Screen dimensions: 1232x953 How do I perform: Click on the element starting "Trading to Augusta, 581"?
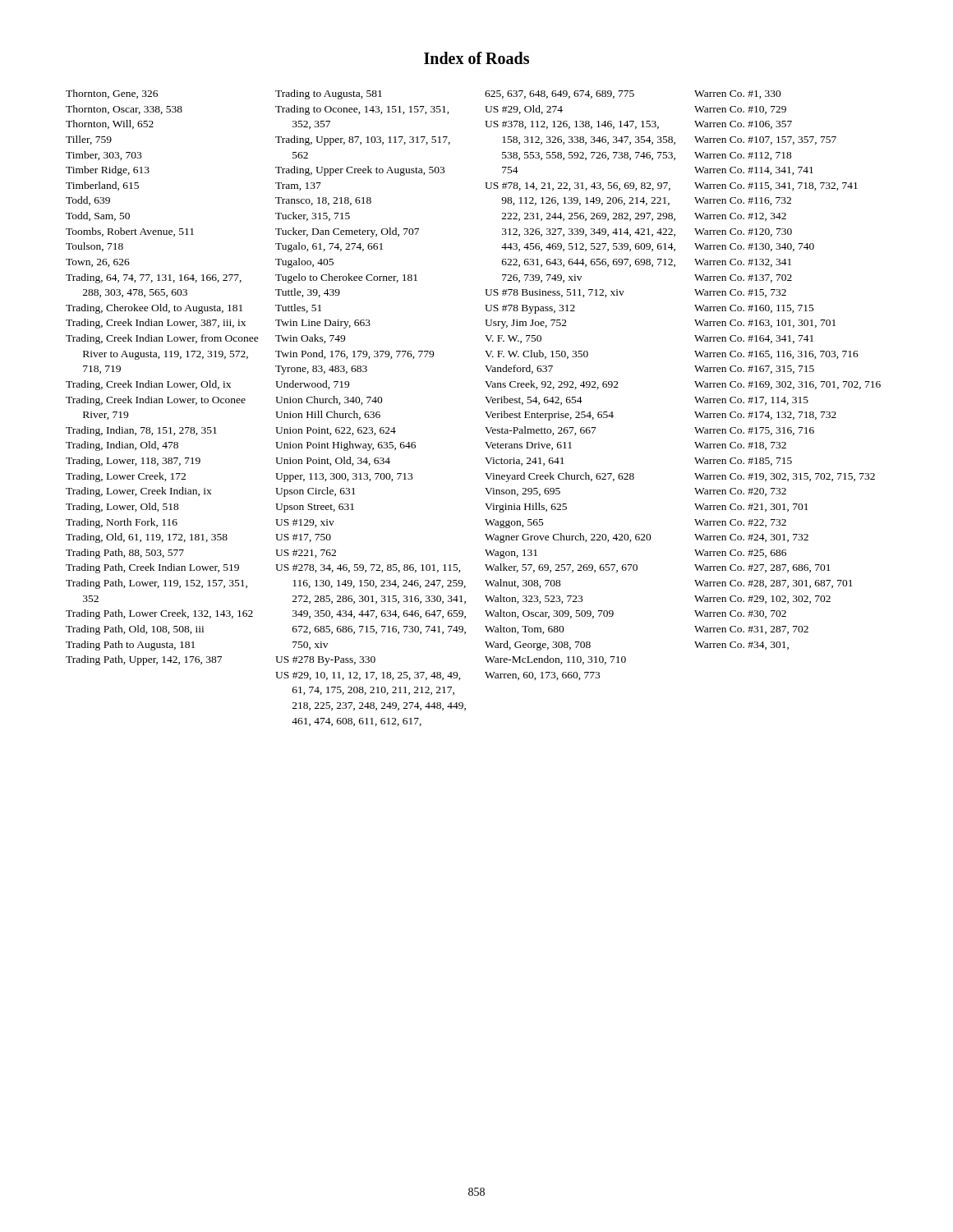coord(372,407)
